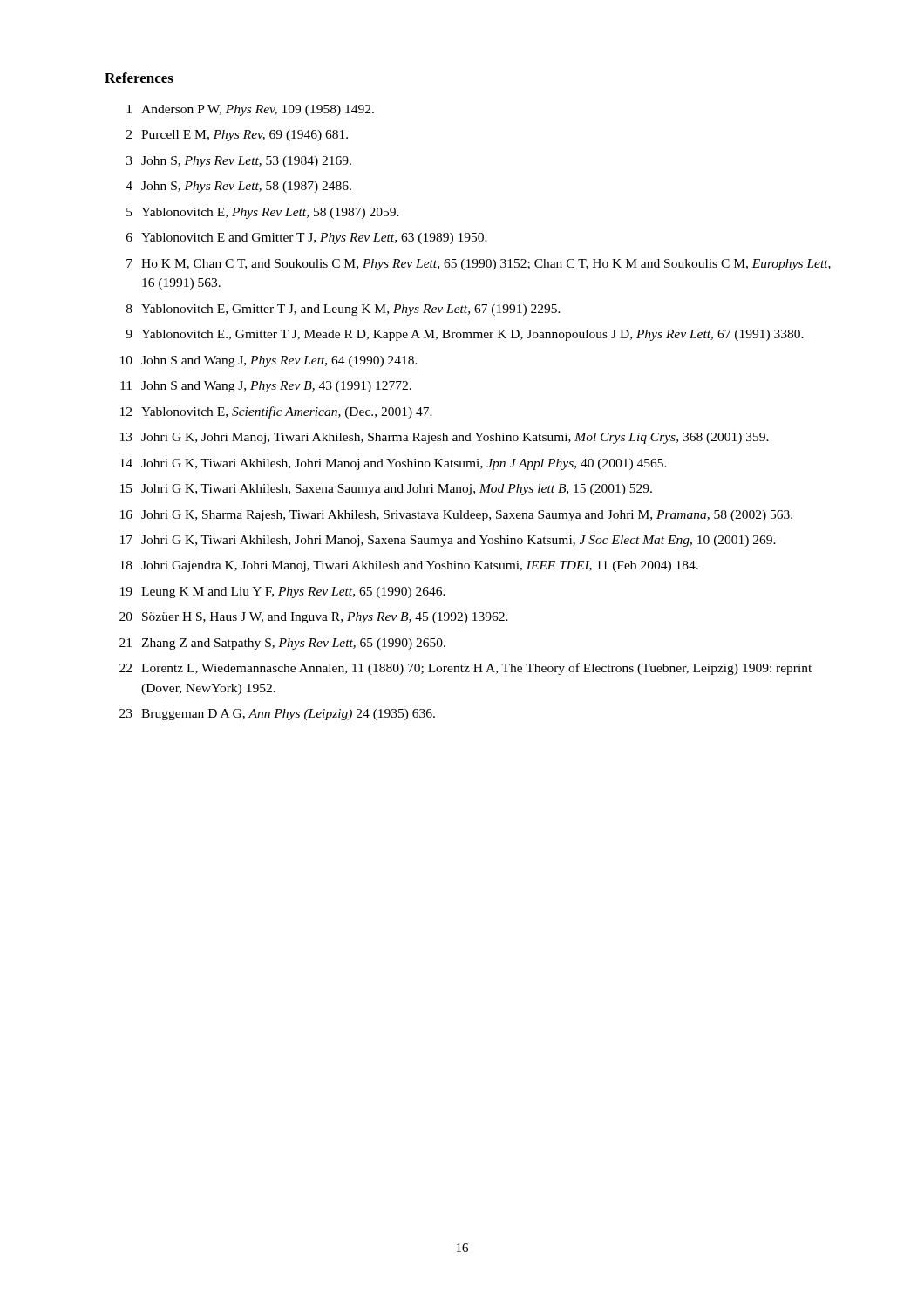The height and width of the screenshot is (1308, 924).
Task: Find the list item that says "8 Yablonovitch E, Gmitter T J,"
Action: coord(471,309)
